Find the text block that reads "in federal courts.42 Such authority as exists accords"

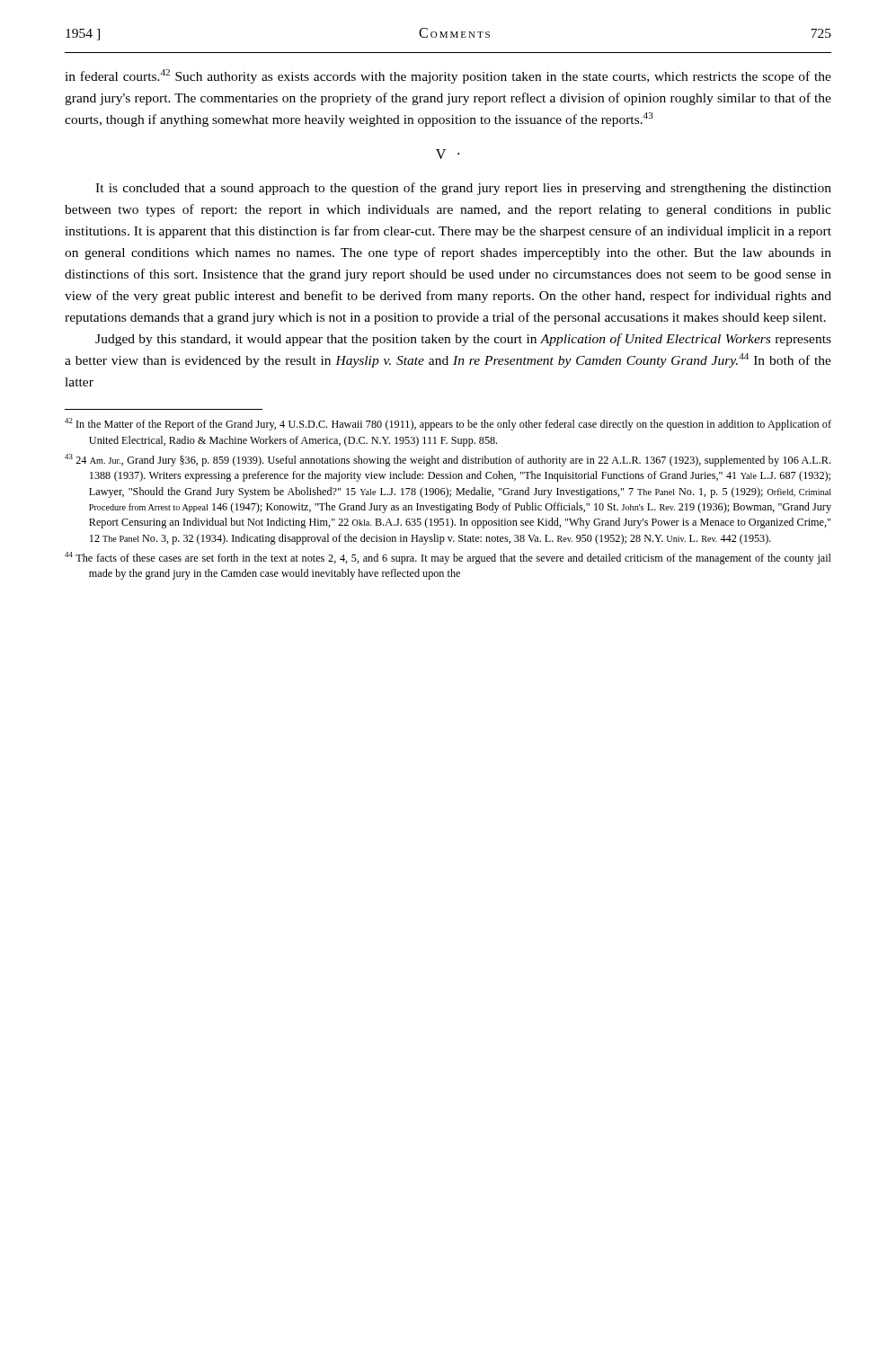click(x=448, y=98)
